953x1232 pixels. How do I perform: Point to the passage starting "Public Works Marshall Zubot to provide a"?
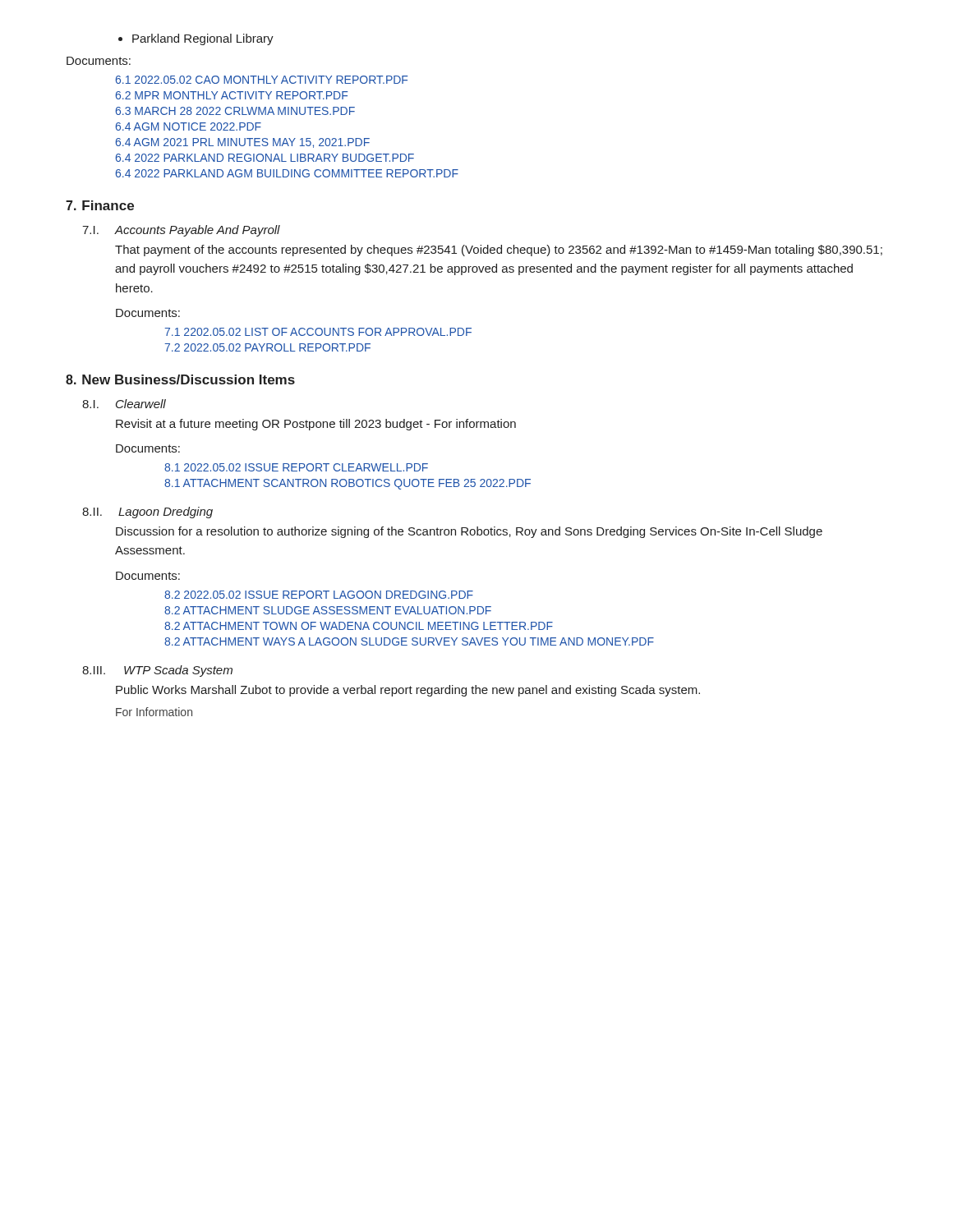click(x=408, y=689)
